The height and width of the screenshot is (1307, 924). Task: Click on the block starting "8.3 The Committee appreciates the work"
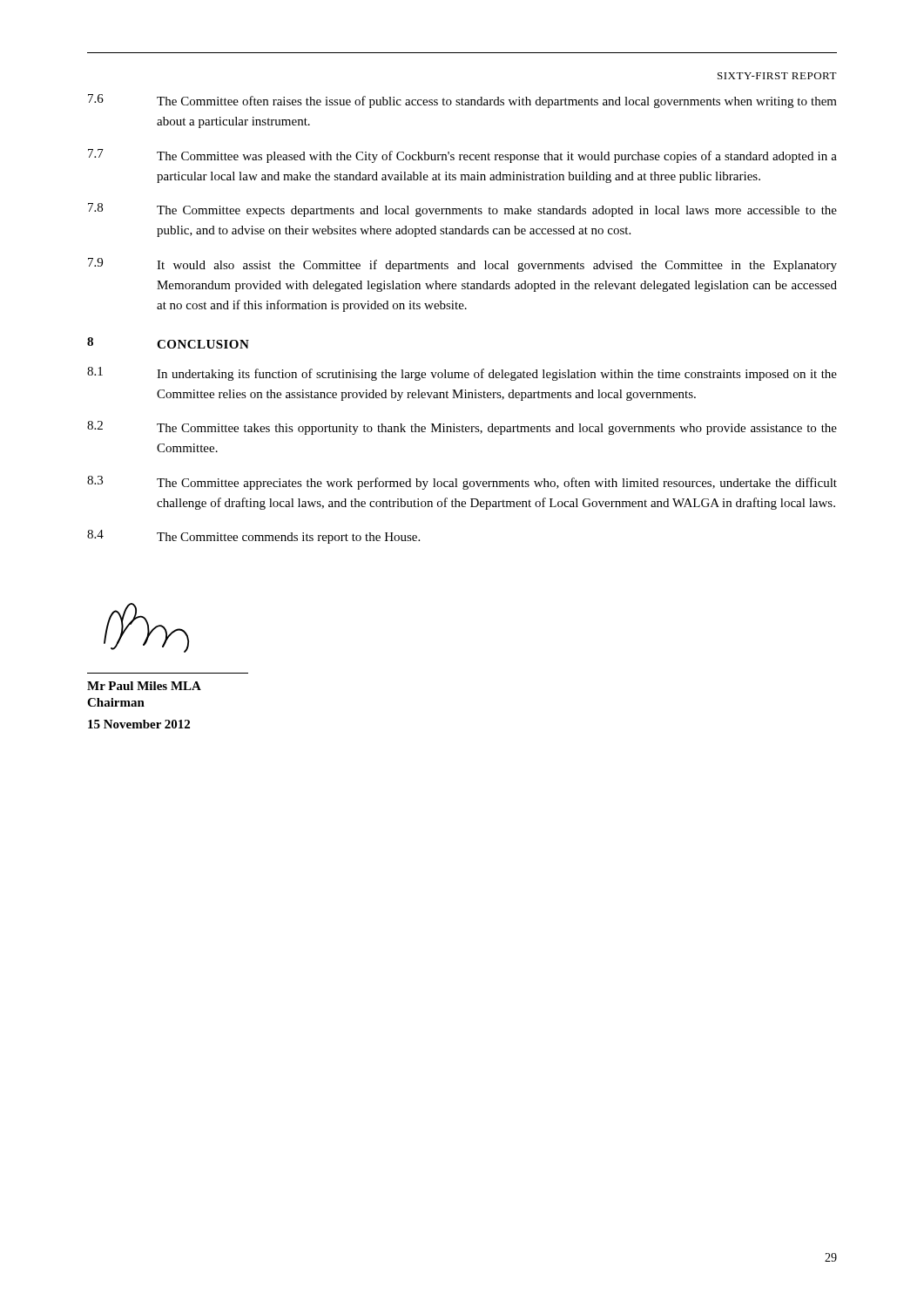(x=462, y=493)
